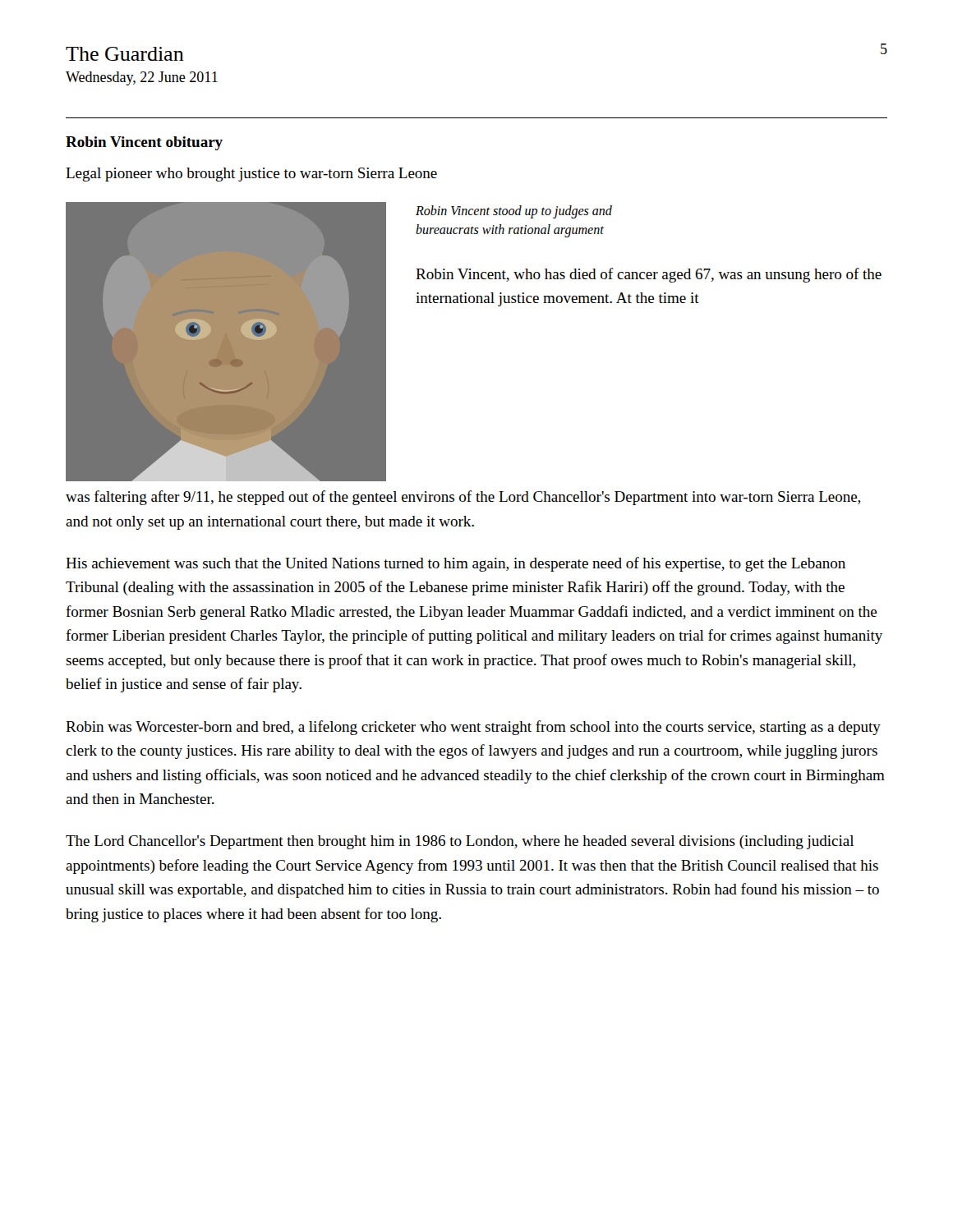Locate the text block that reads "was faltering after 9/11, he stepped"
Image resolution: width=953 pixels, height=1232 pixels.
[464, 509]
